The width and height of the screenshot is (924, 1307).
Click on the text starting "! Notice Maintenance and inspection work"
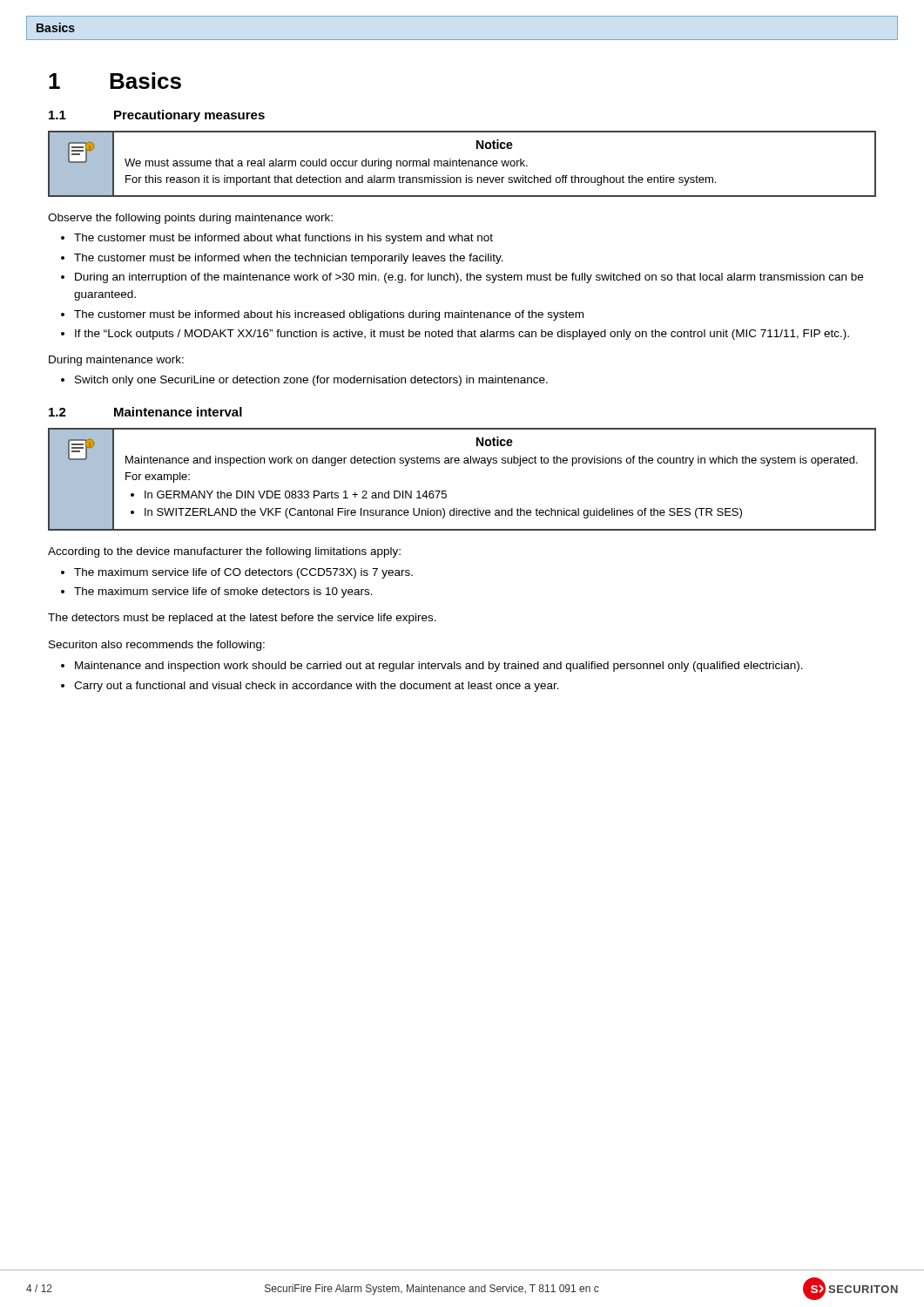click(x=462, y=479)
